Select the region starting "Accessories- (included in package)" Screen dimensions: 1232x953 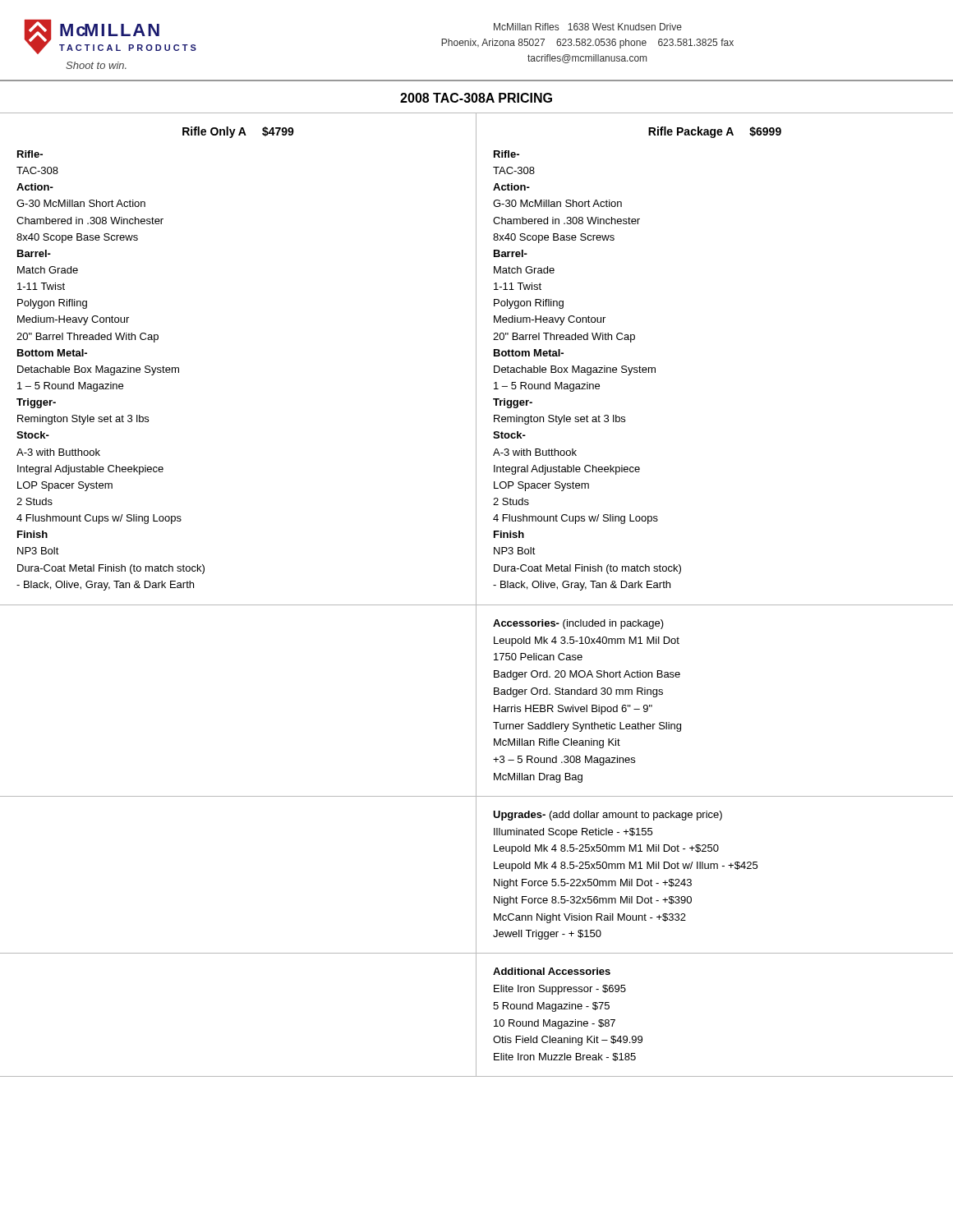click(x=587, y=700)
